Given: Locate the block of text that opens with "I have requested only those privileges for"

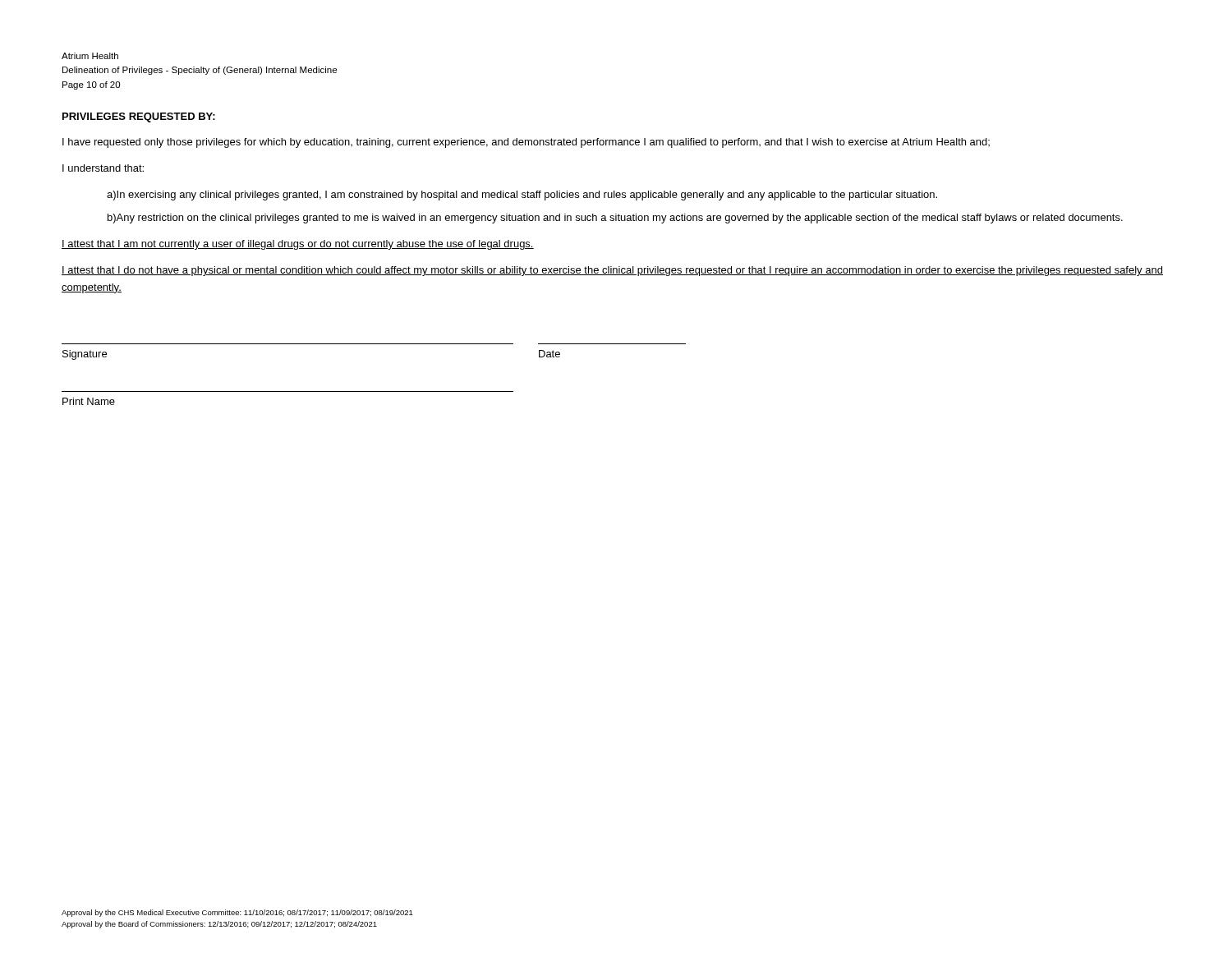Looking at the screenshot, I should (x=526, y=142).
